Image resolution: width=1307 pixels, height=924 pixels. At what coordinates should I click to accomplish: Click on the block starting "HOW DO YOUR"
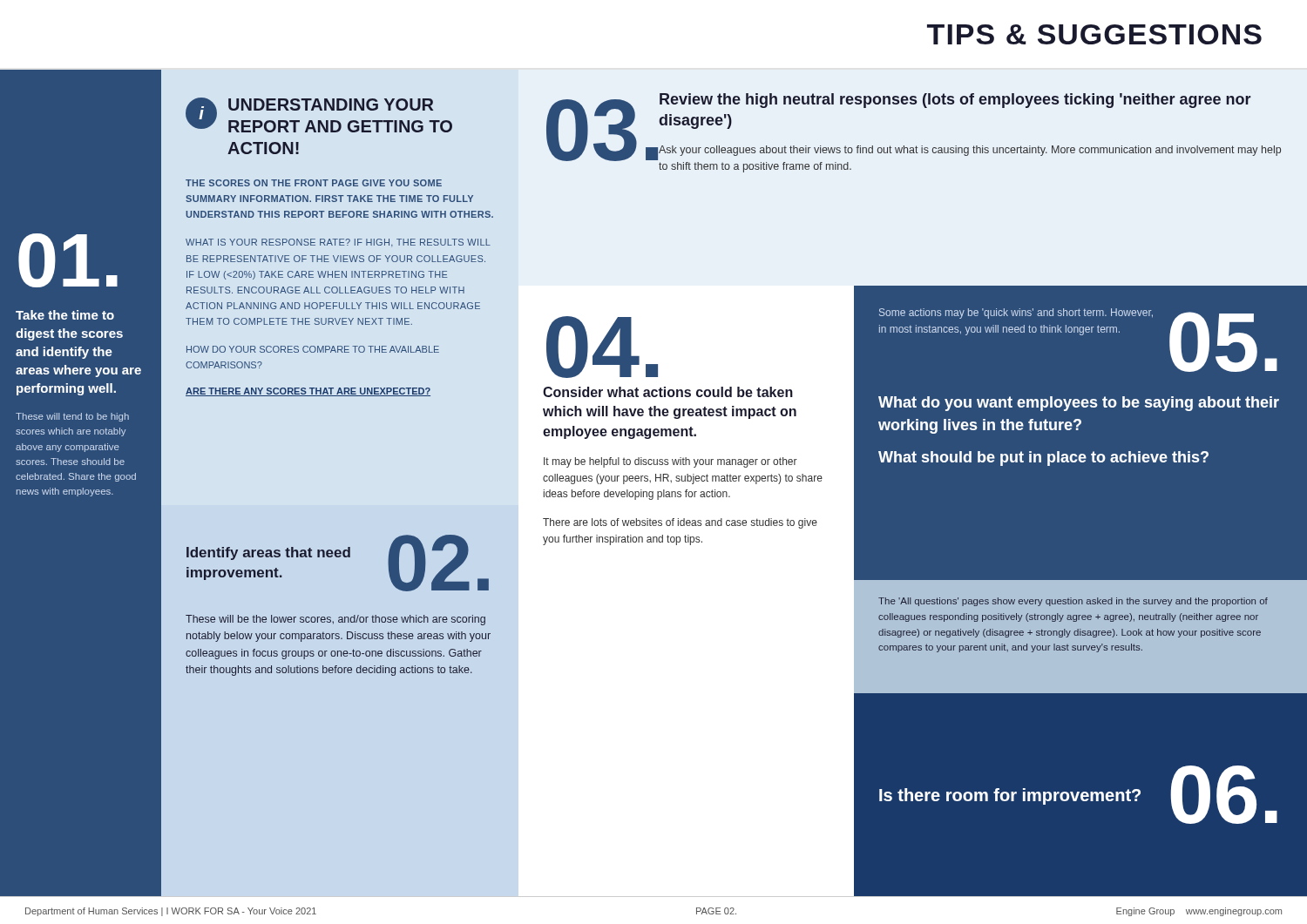pos(313,357)
